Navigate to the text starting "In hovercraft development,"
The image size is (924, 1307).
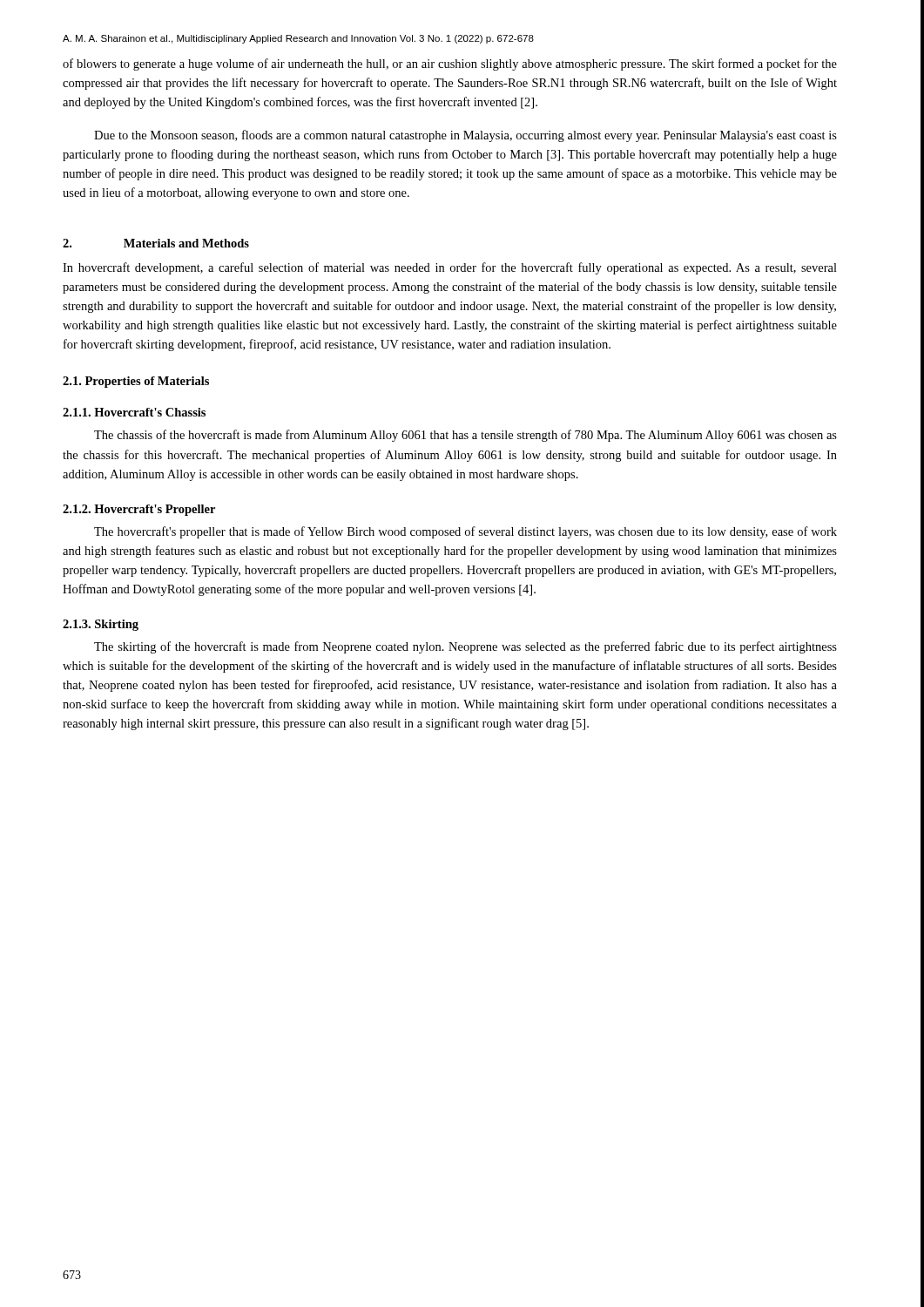[450, 306]
